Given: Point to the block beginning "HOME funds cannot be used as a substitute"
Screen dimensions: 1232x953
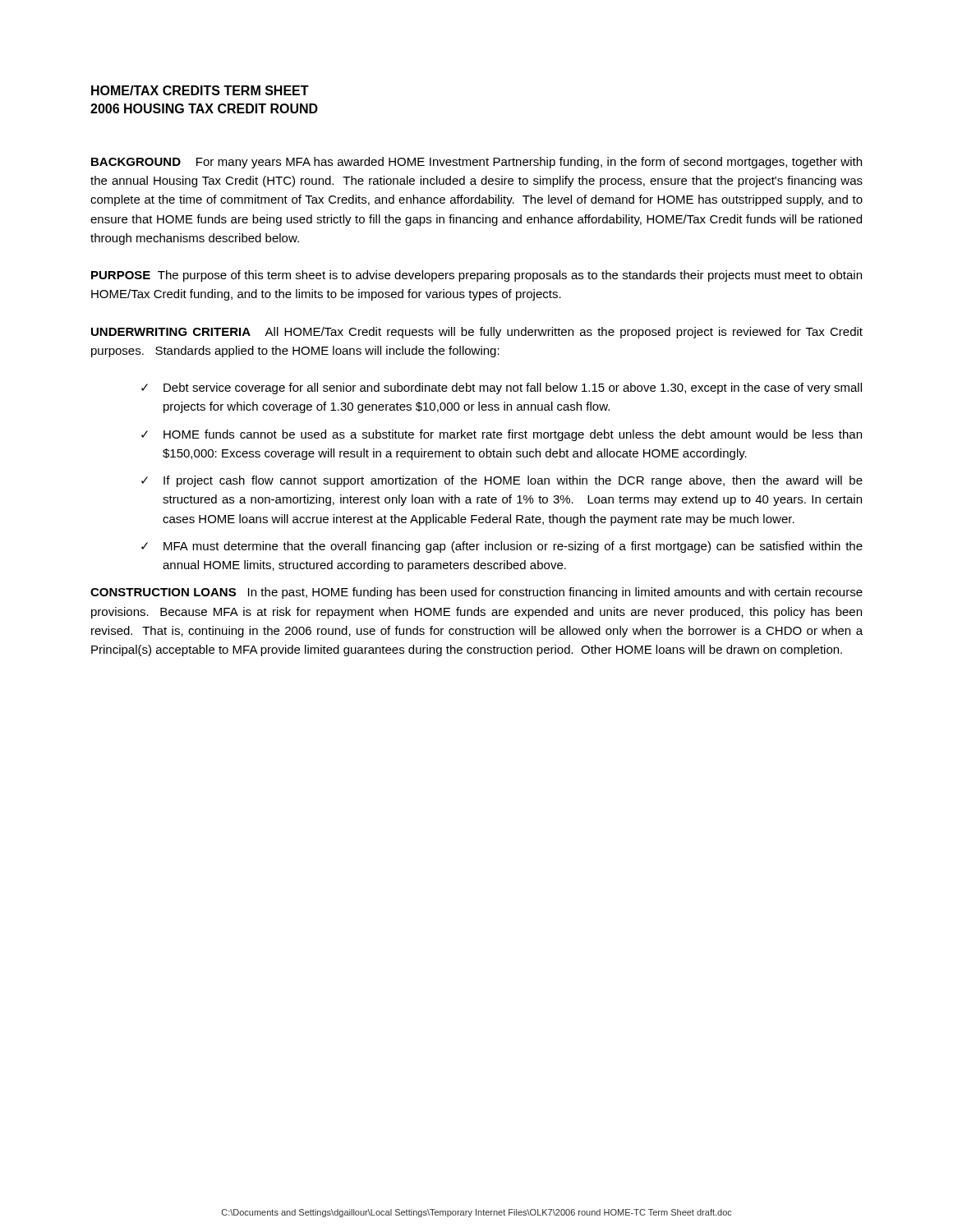Looking at the screenshot, I should coord(513,443).
